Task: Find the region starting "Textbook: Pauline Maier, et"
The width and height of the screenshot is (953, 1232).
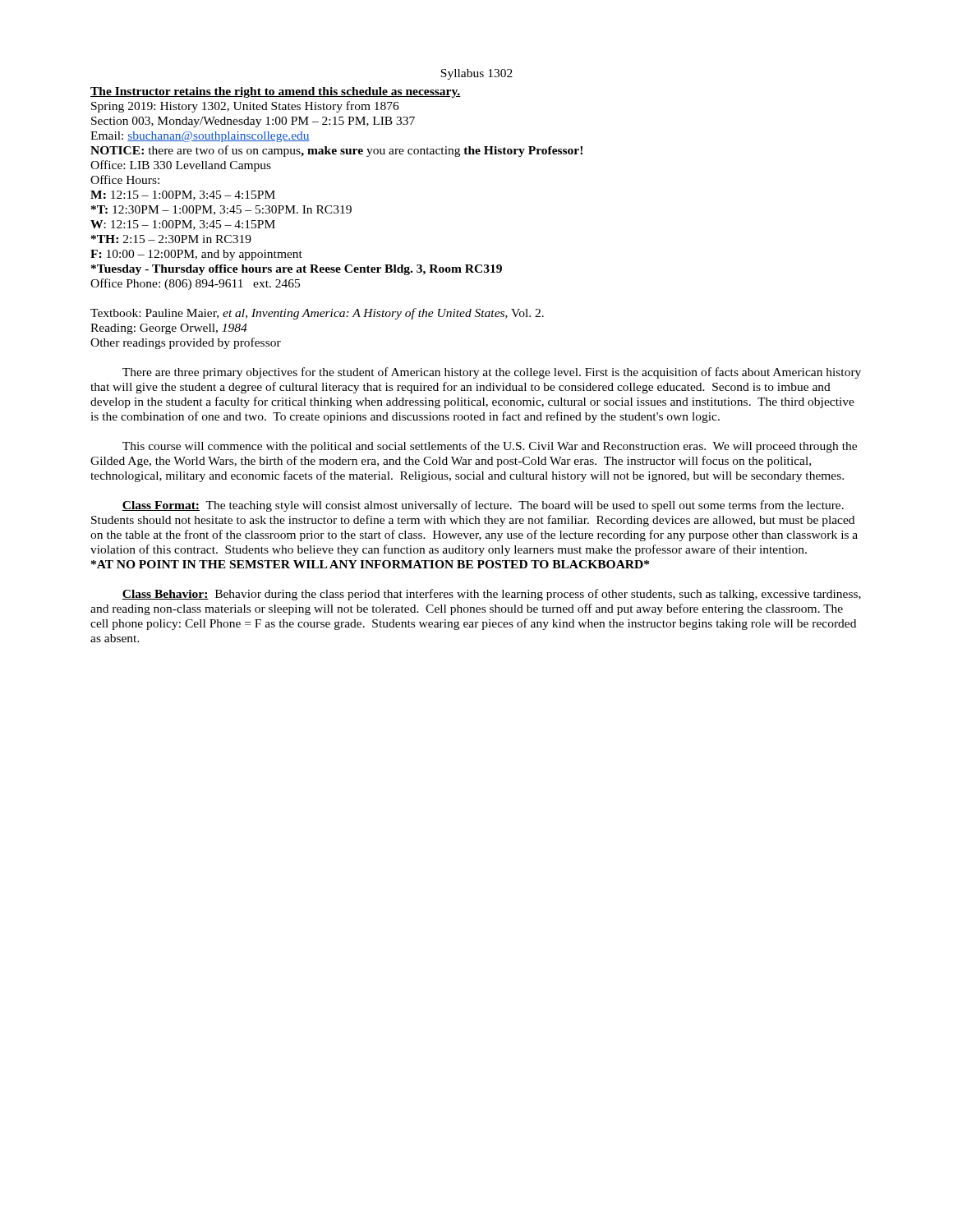Action: [x=317, y=327]
